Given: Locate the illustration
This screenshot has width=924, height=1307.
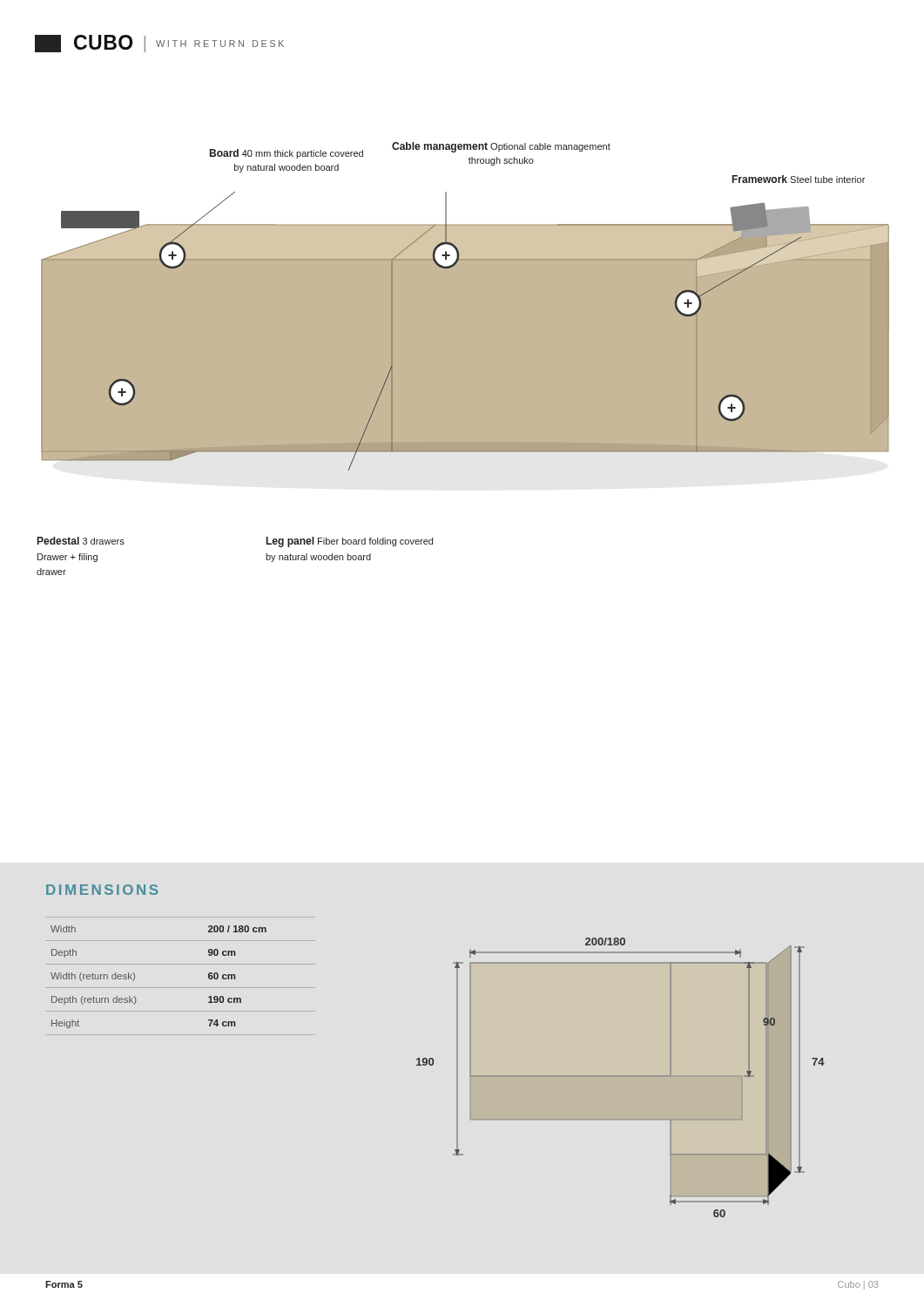Looking at the screenshot, I should click(462, 305).
